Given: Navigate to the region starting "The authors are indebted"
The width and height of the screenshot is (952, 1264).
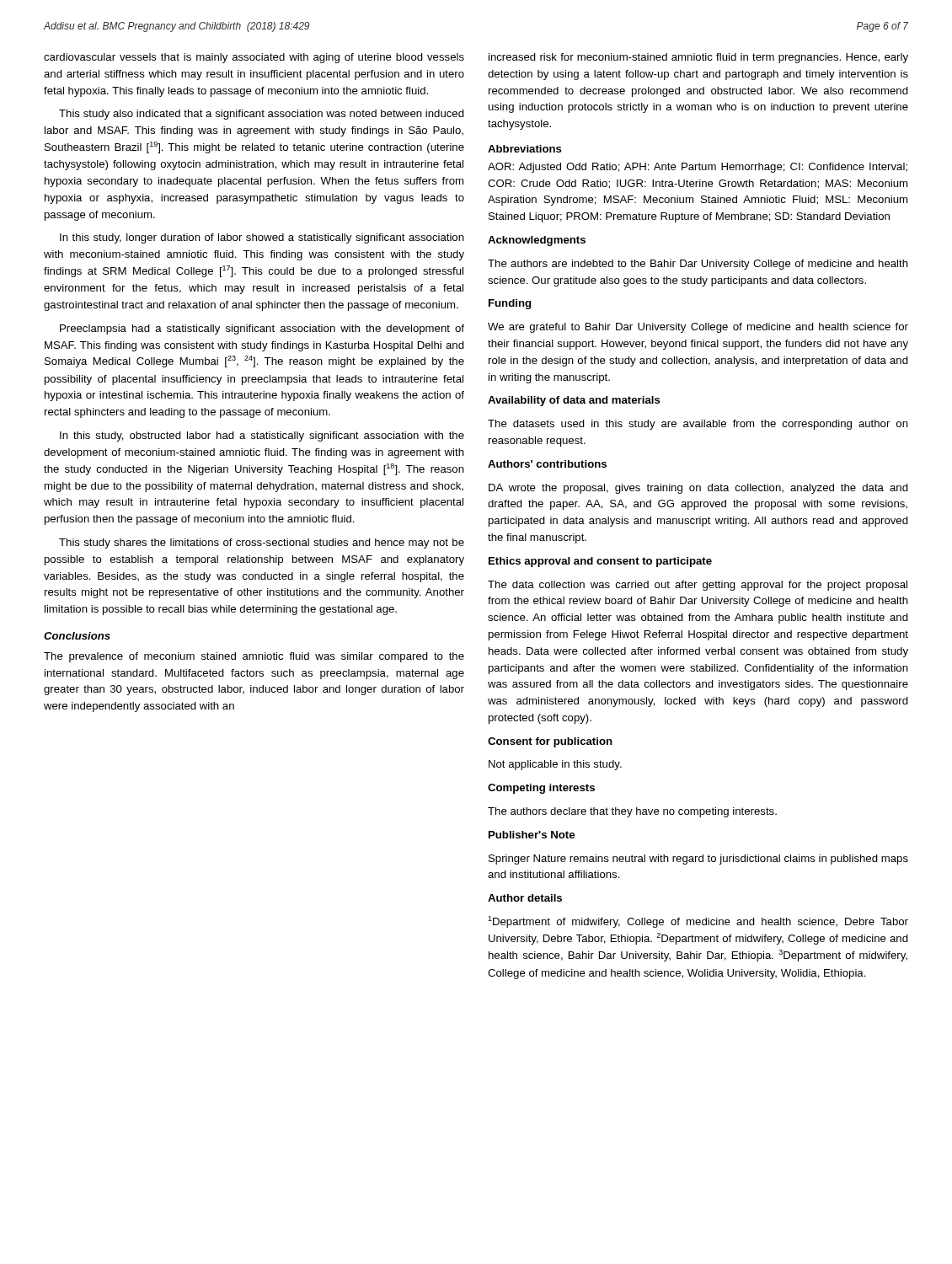Looking at the screenshot, I should point(698,272).
